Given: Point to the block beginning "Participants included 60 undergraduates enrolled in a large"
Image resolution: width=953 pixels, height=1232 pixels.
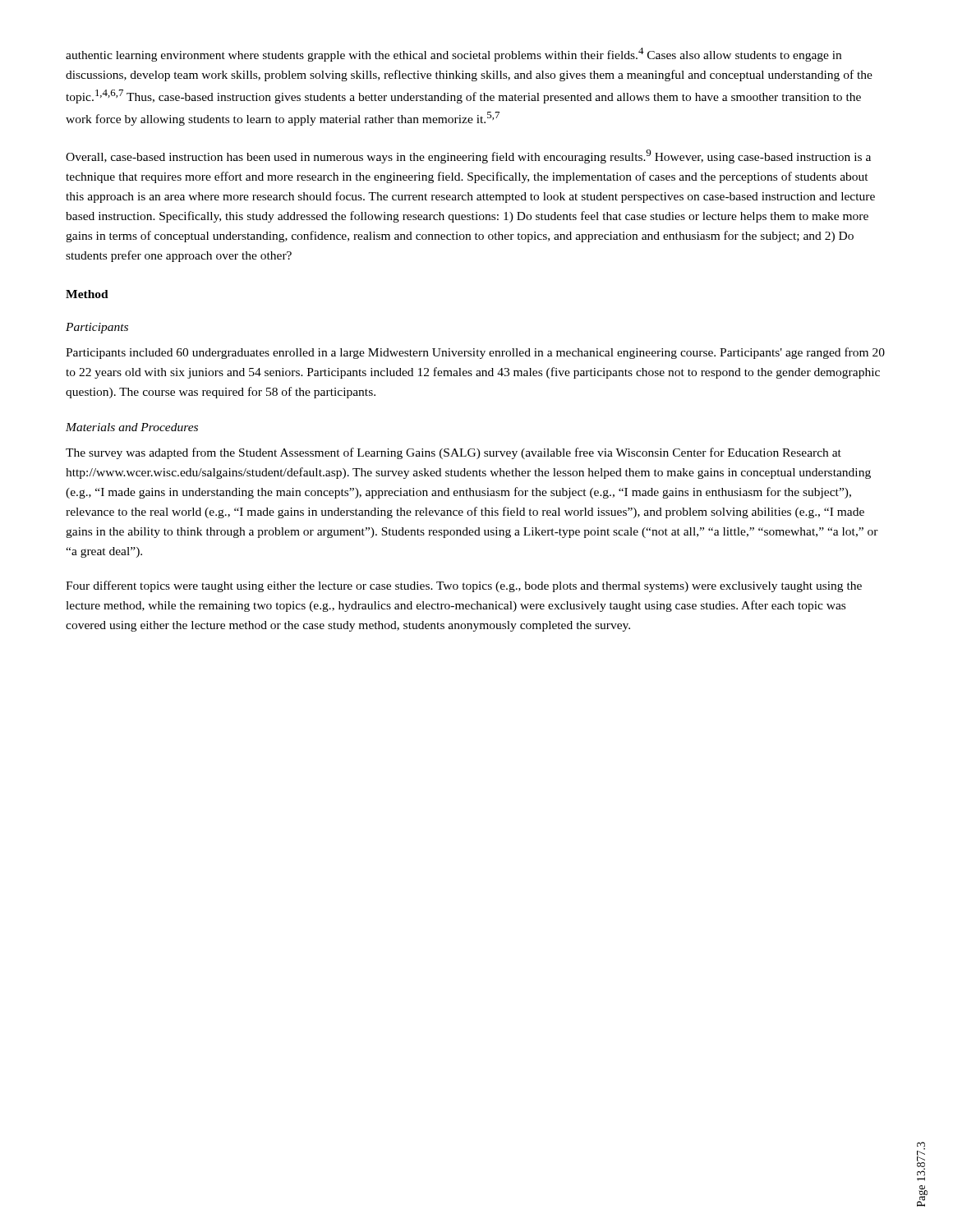Looking at the screenshot, I should coord(475,372).
